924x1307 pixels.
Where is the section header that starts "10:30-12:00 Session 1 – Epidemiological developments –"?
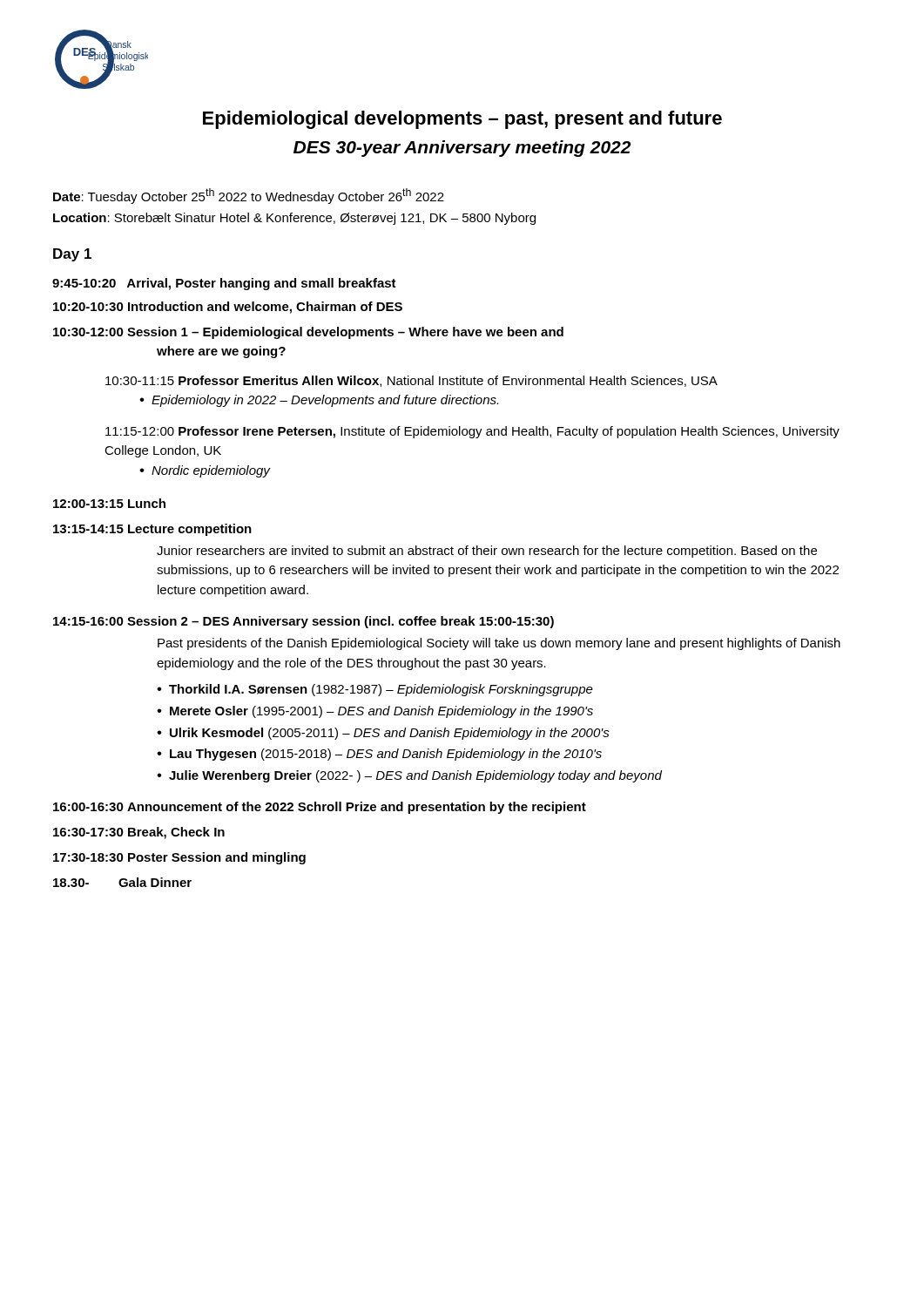308,341
